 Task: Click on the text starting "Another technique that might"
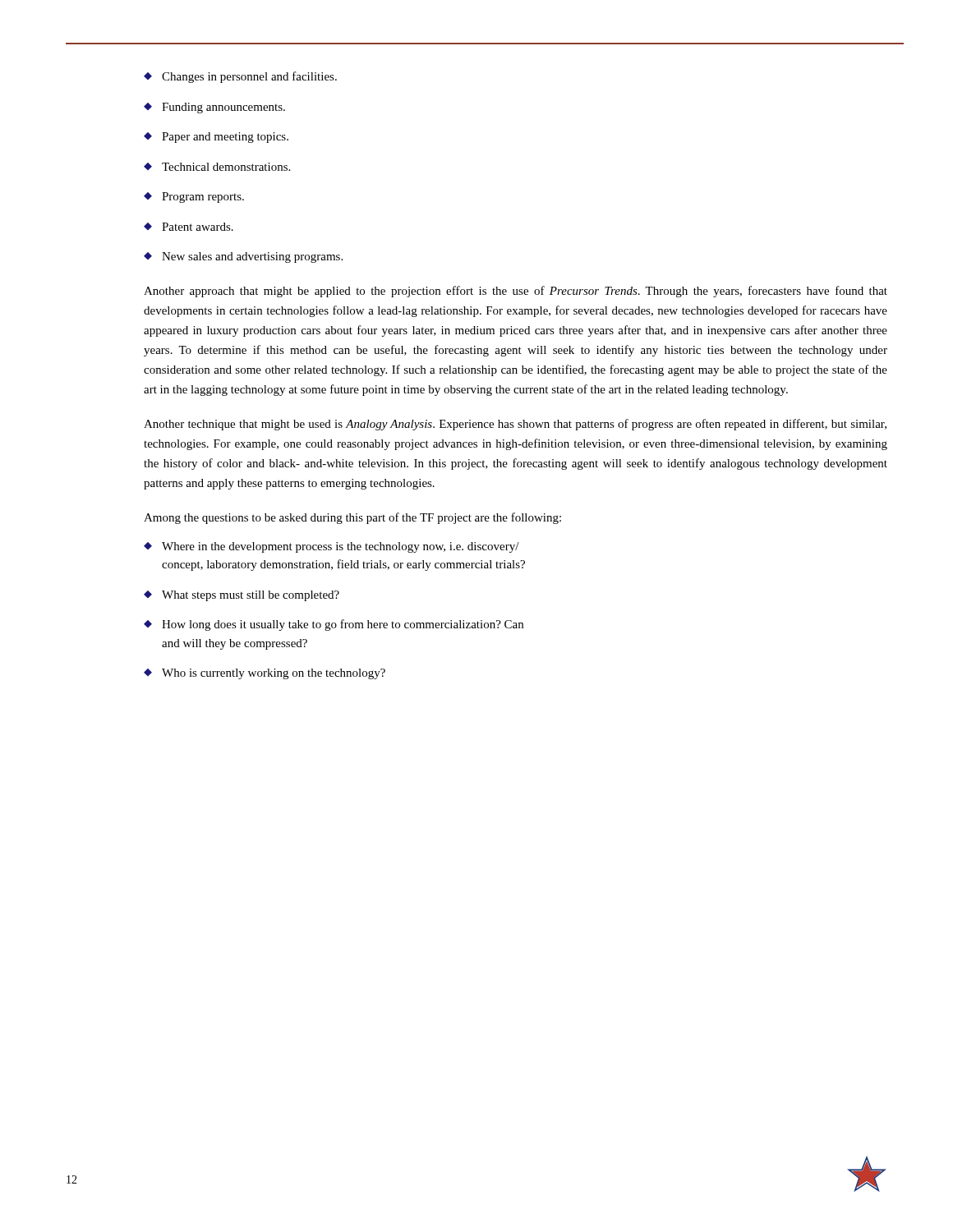point(516,453)
